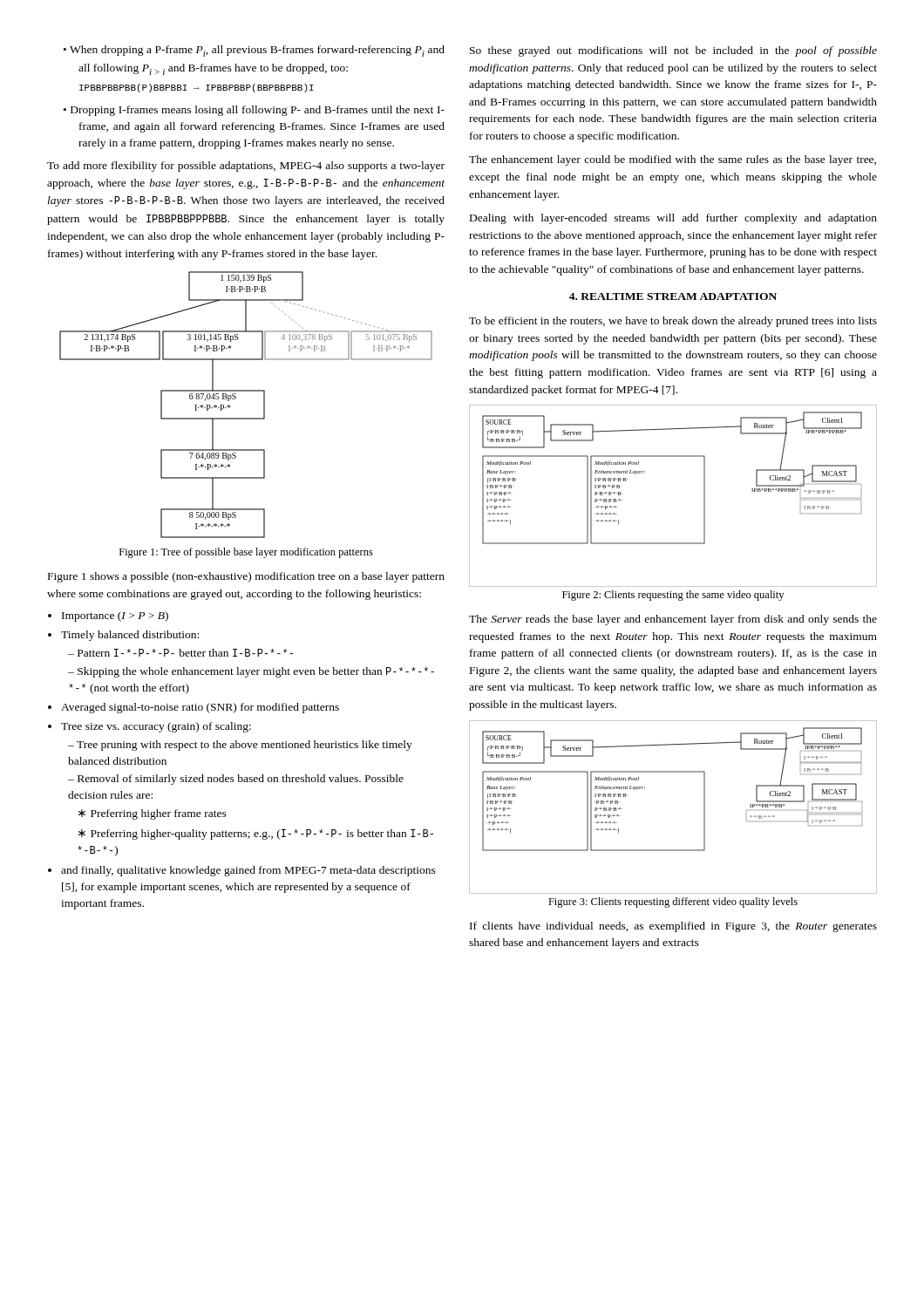Image resolution: width=924 pixels, height=1308 pixels.
Task: Find the text block that reads "To be efficient in the routers, we"
Action: point(673,355)
